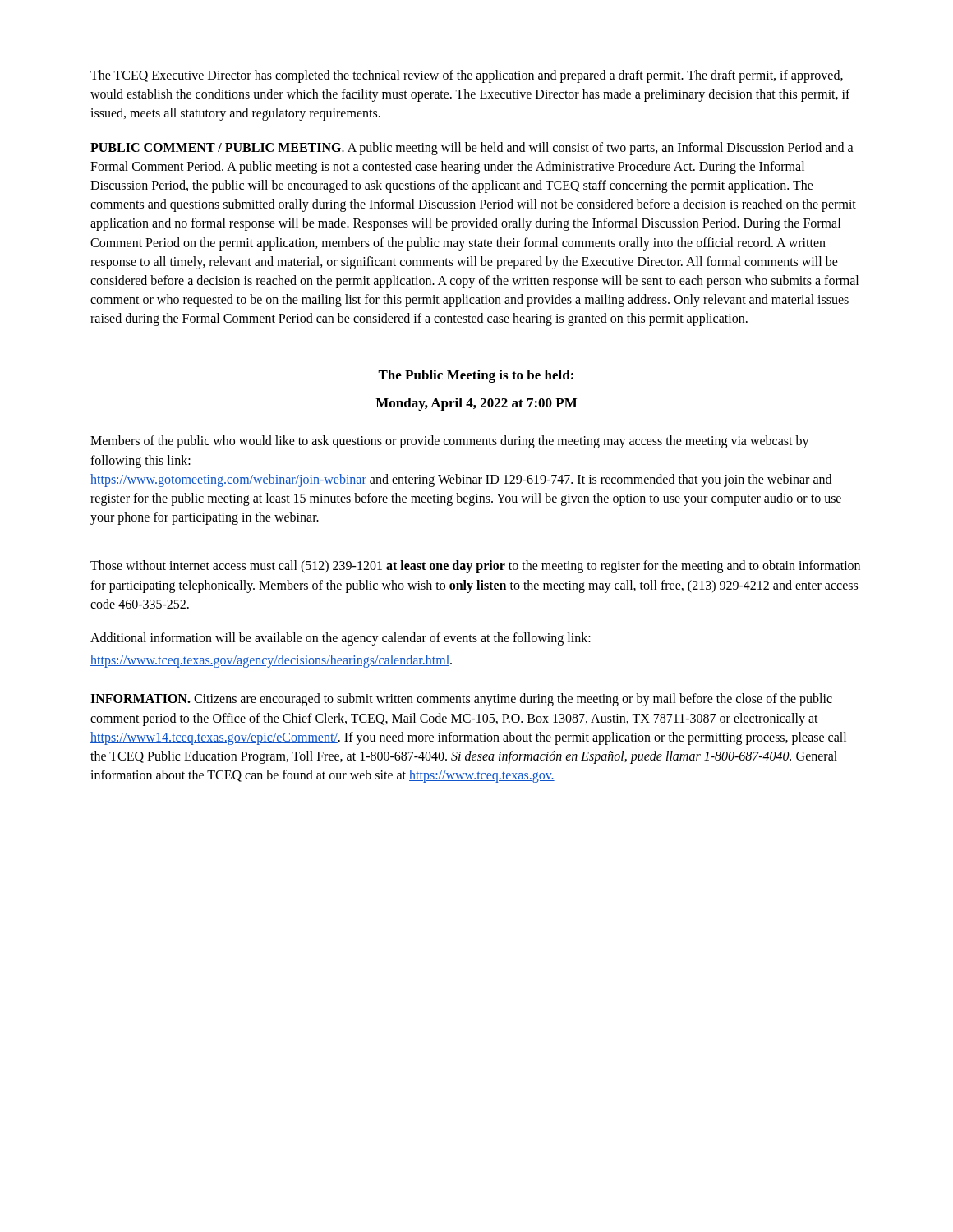The image size is (953, 1232).
Task: Find the text block starting "PUBLIC COMMENT / PUBLIC MEETING. A public meeting"
Action: click(475, 233)
